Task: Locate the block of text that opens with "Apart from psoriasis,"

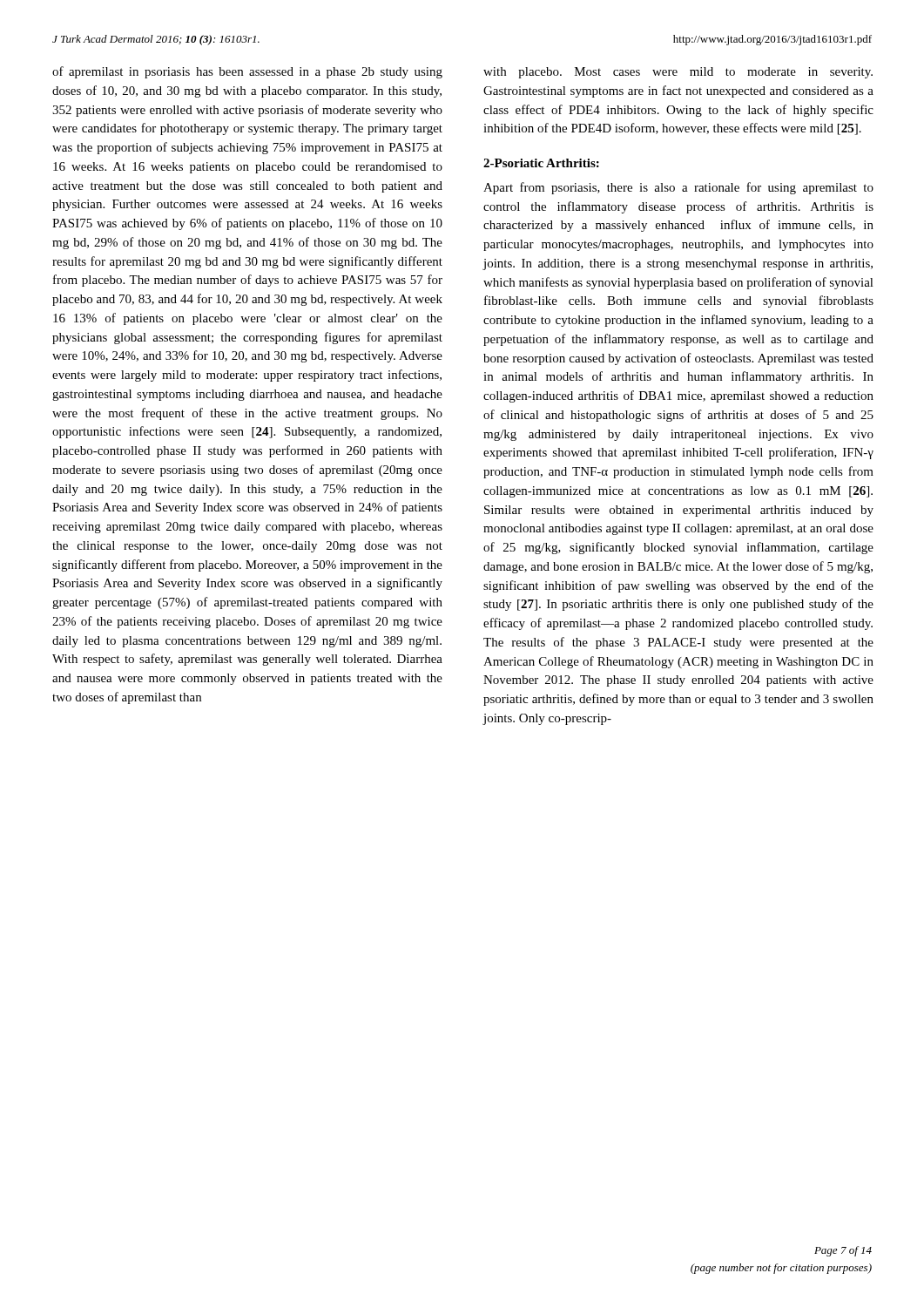Action: pyautogui.click(x=678, y=453)
